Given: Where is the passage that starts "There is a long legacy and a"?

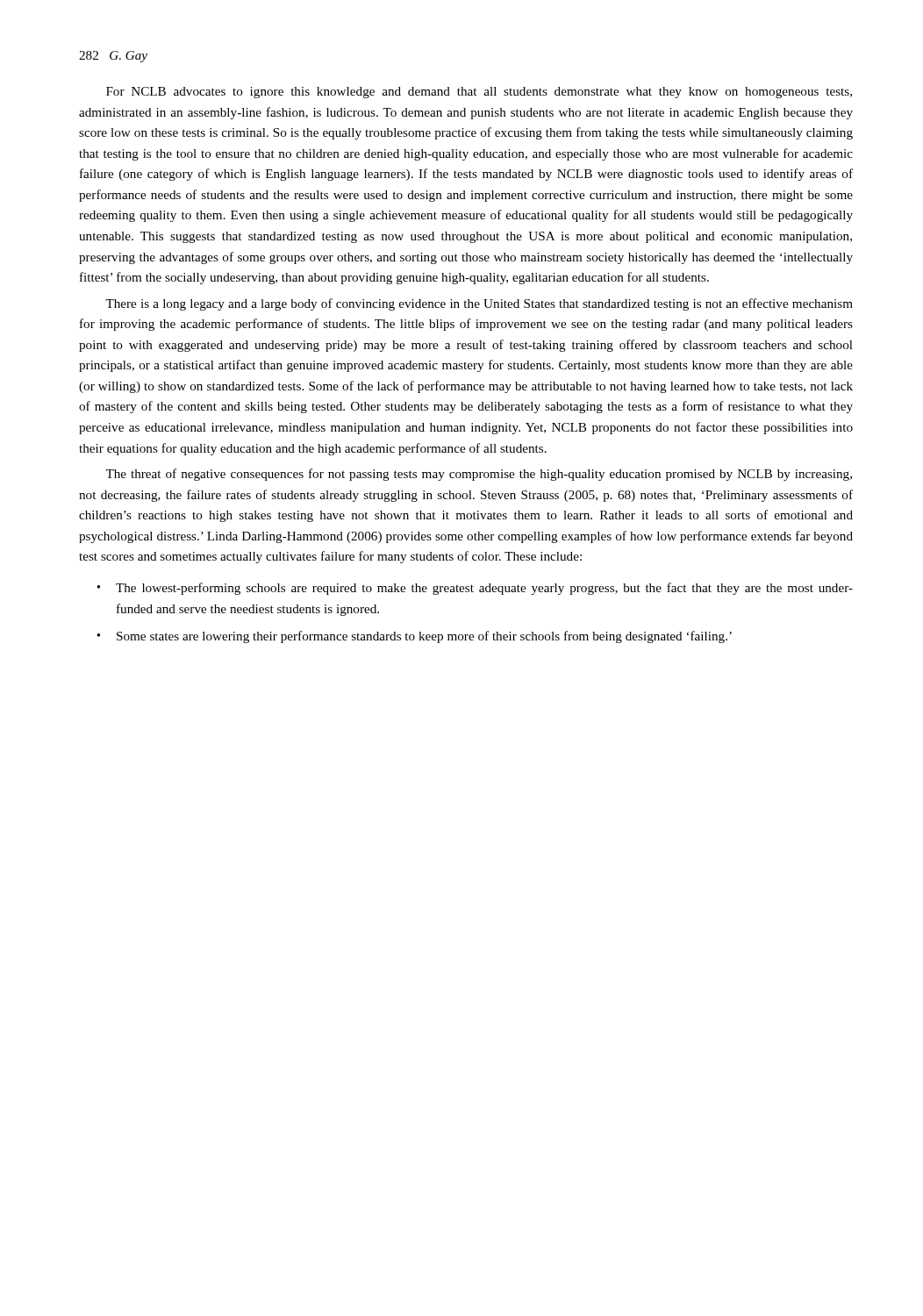Looking at the screenshot, I should point(466,375).
